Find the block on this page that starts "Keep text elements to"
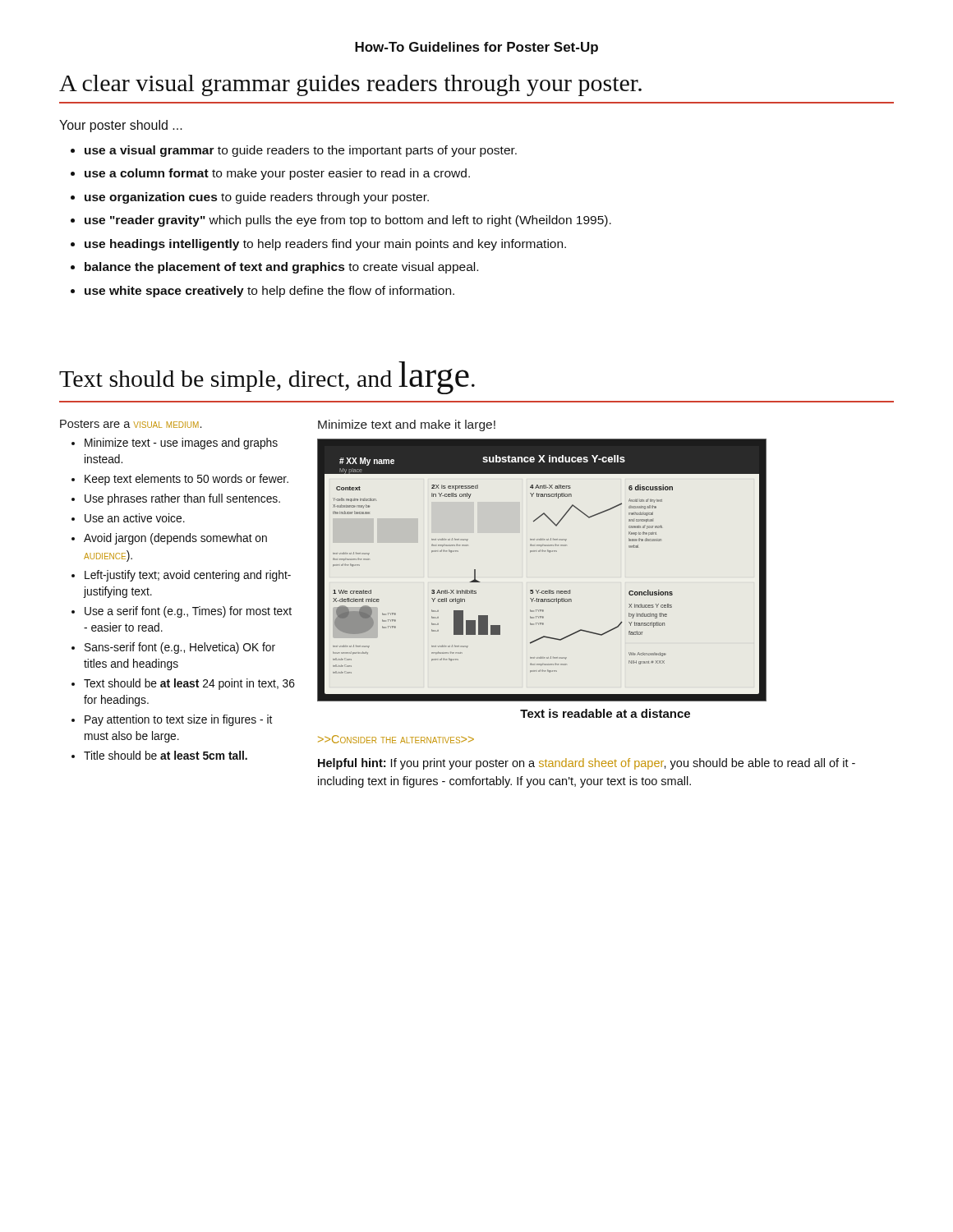The width and height of the screenshot is (953, 1232). (x=187, y=479)
